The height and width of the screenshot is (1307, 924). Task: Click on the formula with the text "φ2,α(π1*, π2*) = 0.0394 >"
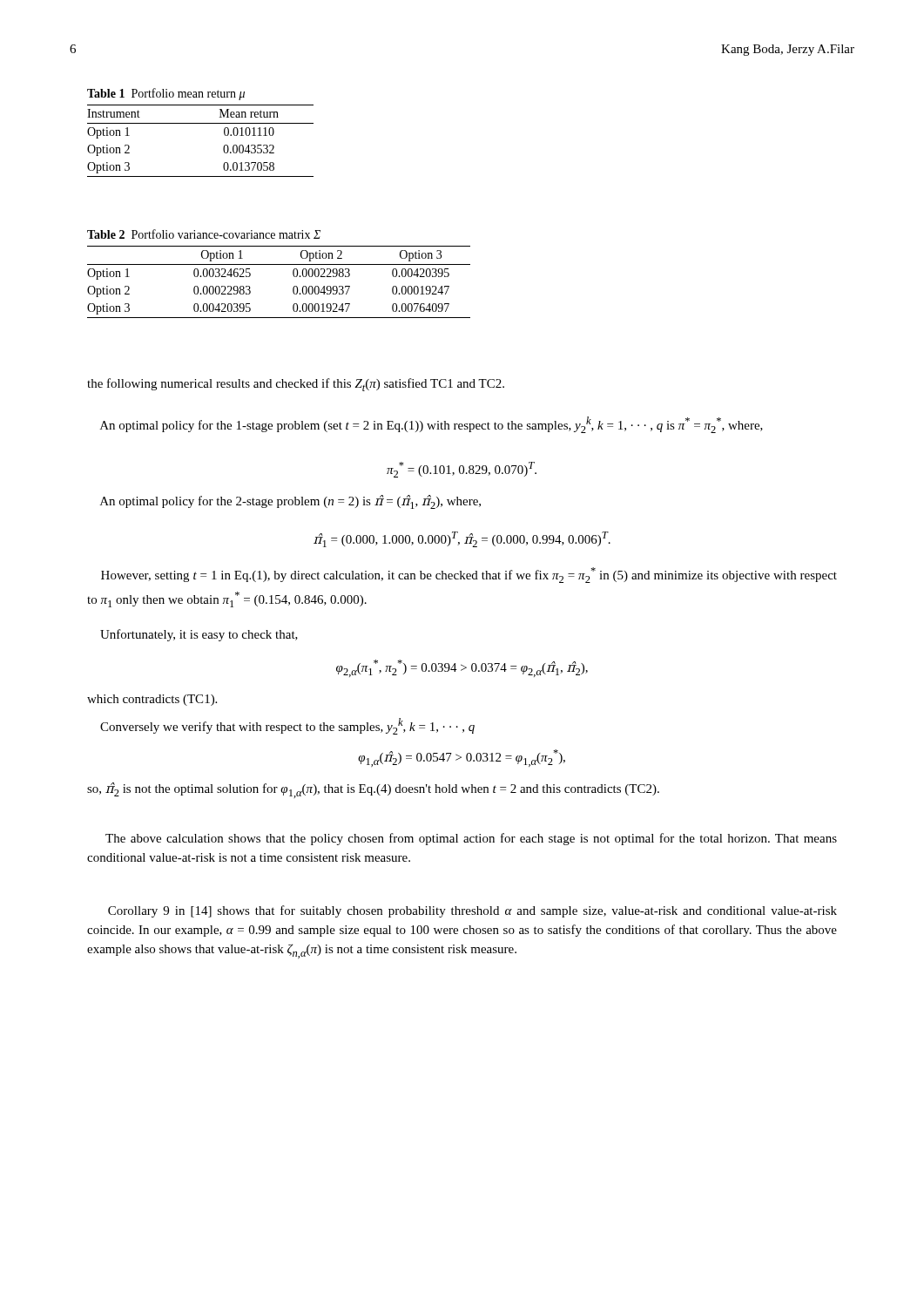point(462,667)
